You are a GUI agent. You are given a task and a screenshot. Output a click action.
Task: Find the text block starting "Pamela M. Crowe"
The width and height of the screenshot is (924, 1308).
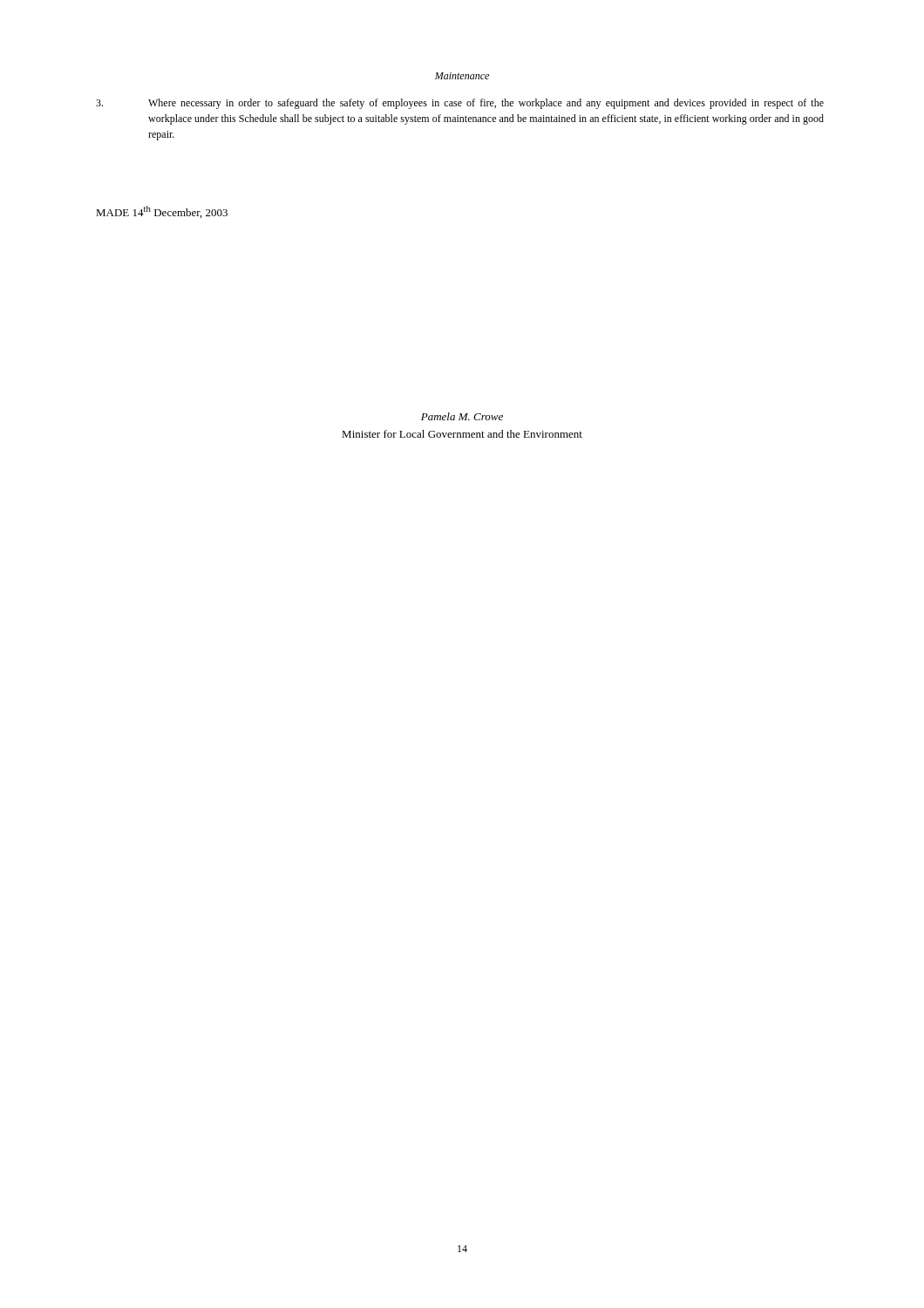[462, 425]
